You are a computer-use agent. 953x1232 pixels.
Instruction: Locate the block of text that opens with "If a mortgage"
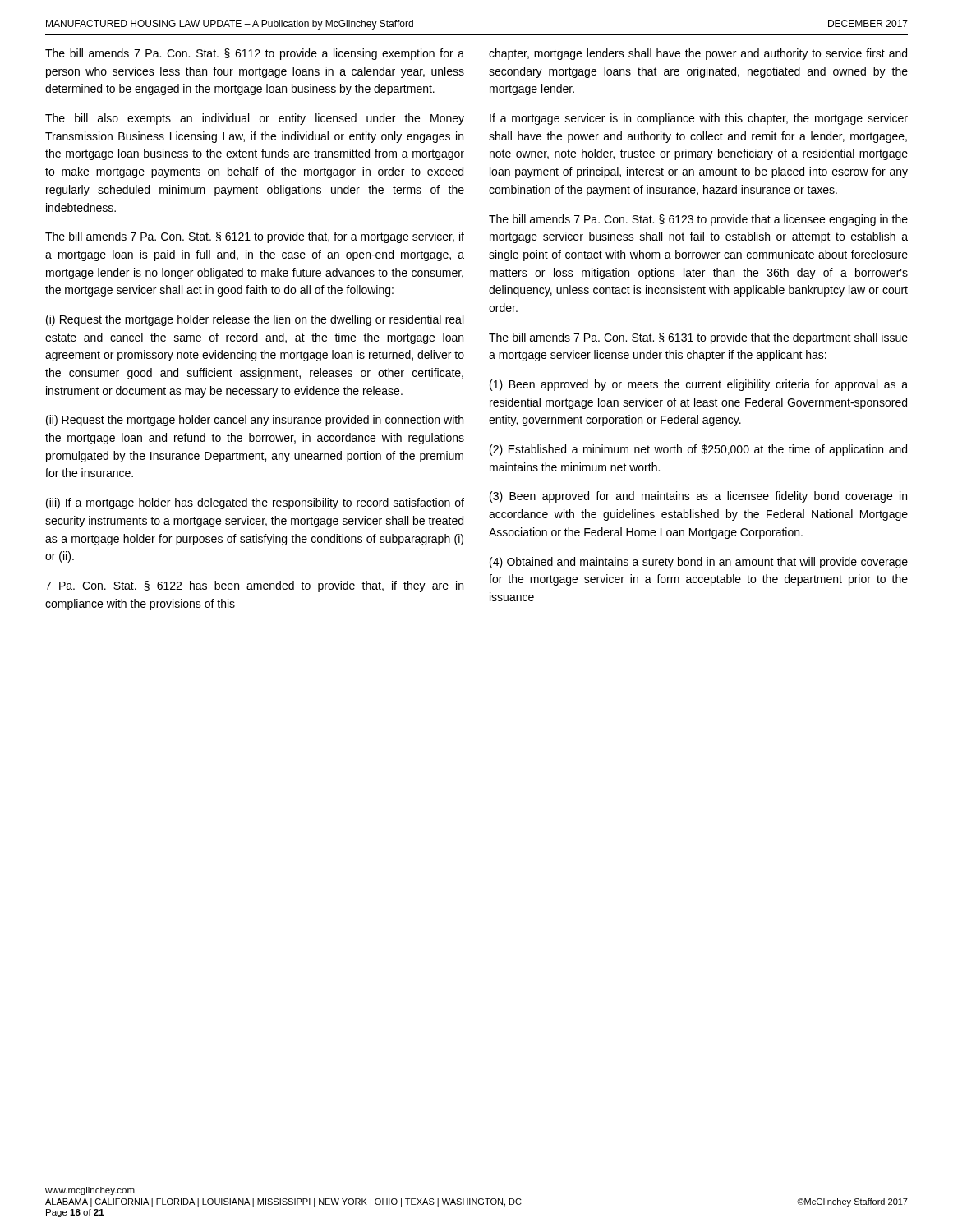coord(698,154)
